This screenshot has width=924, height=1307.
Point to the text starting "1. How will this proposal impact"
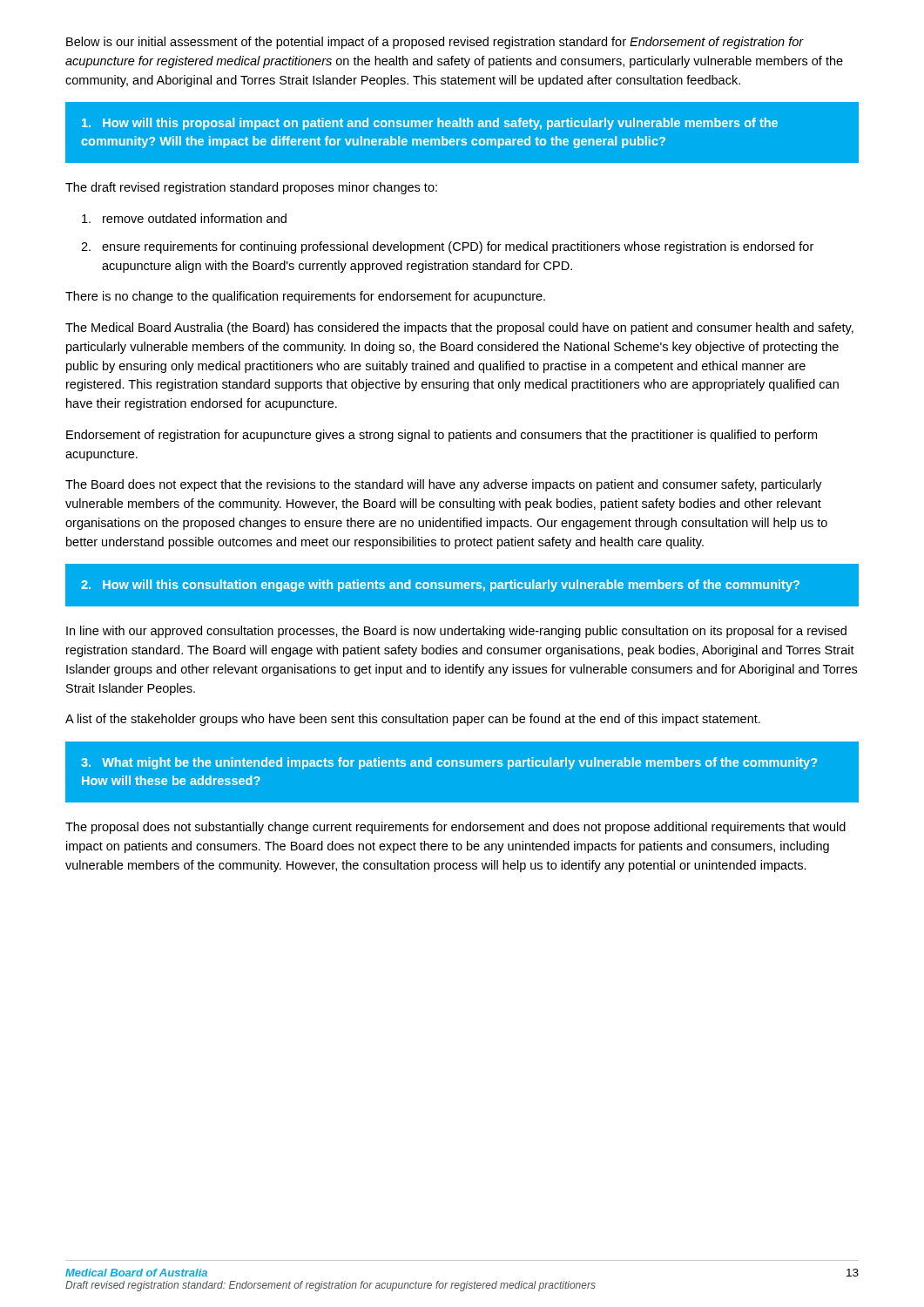click(x=462, y=133)
